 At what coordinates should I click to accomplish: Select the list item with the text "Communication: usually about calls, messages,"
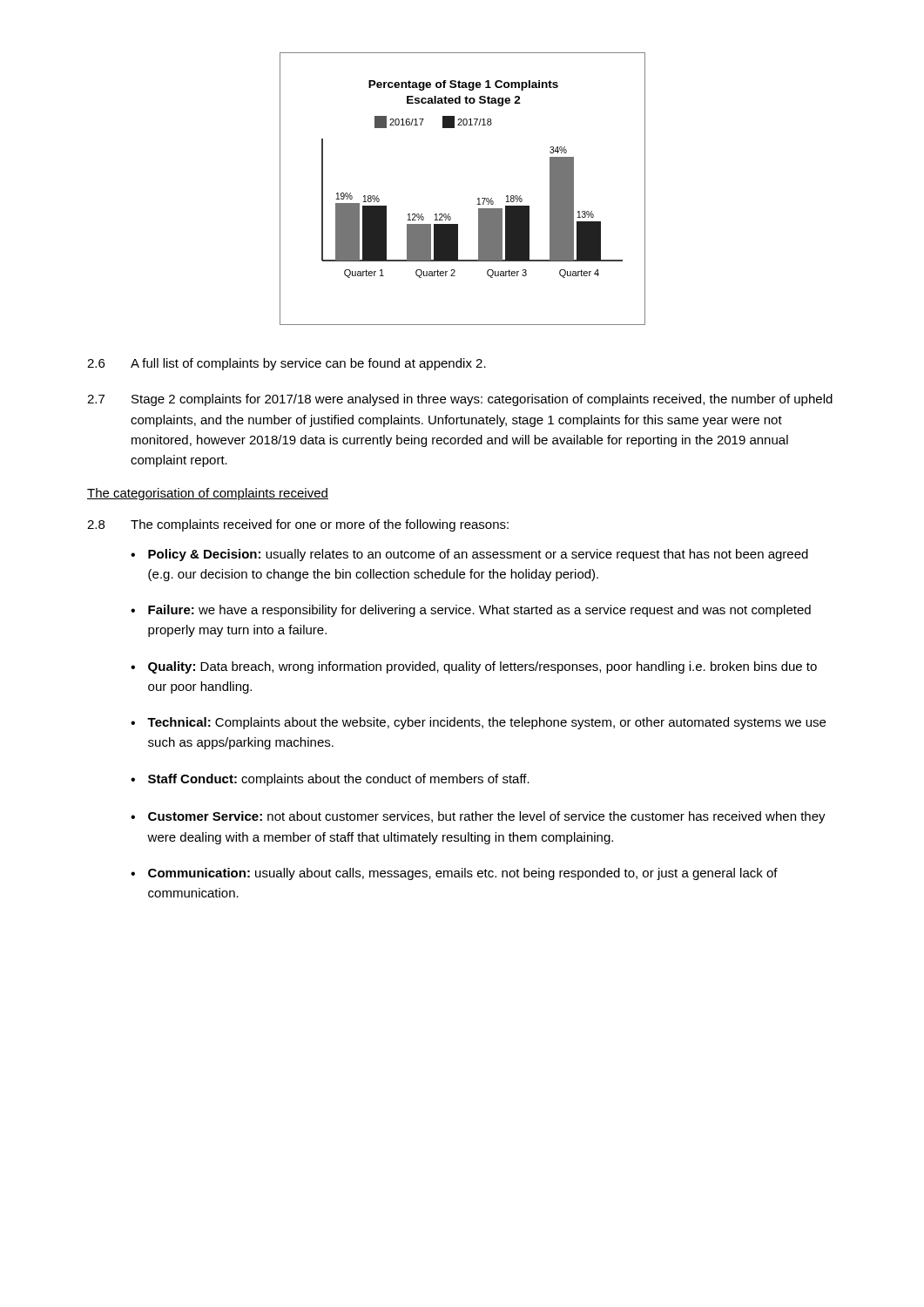[492, 883]
